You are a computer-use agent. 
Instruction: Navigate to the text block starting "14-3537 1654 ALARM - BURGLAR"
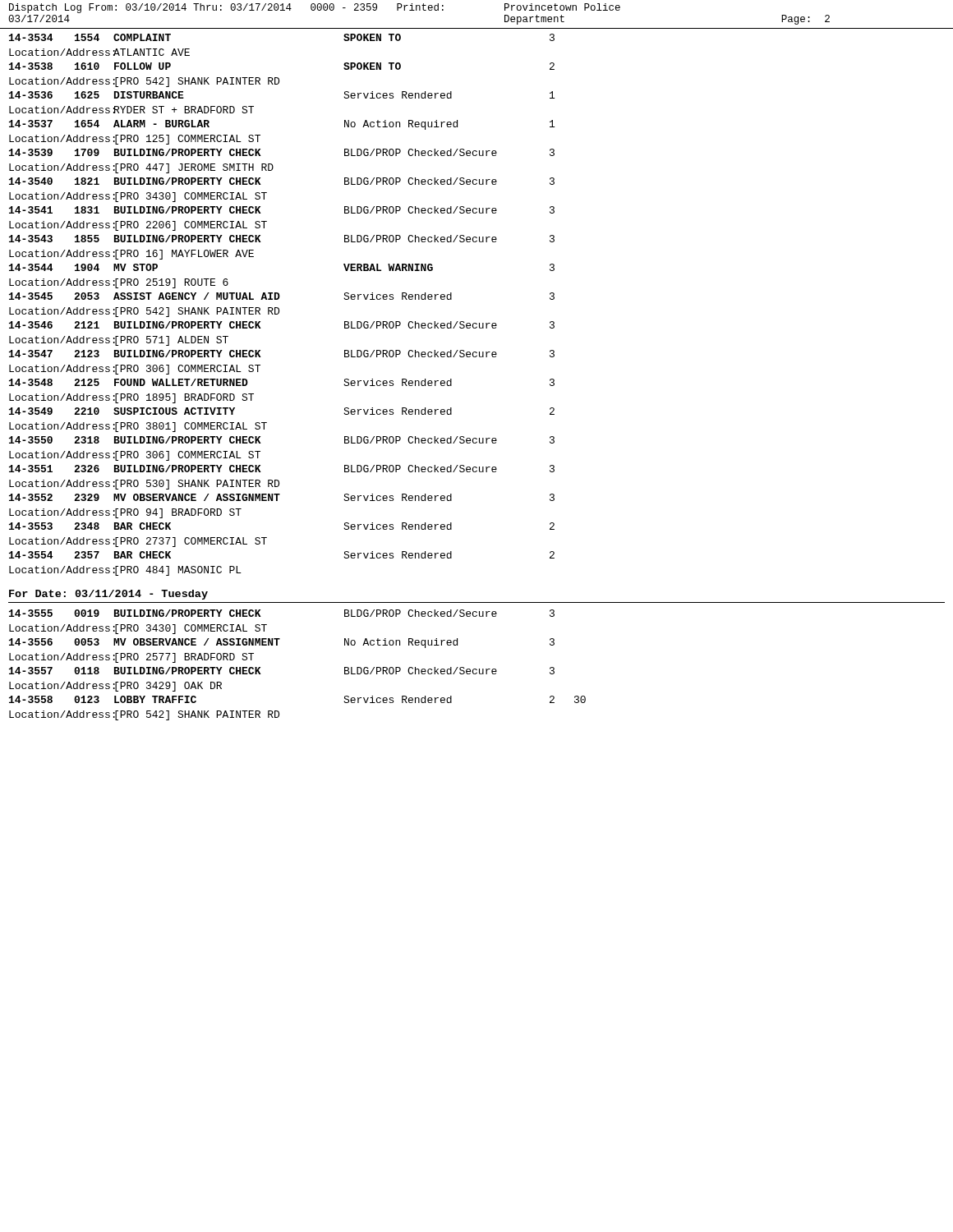[31, 124]
